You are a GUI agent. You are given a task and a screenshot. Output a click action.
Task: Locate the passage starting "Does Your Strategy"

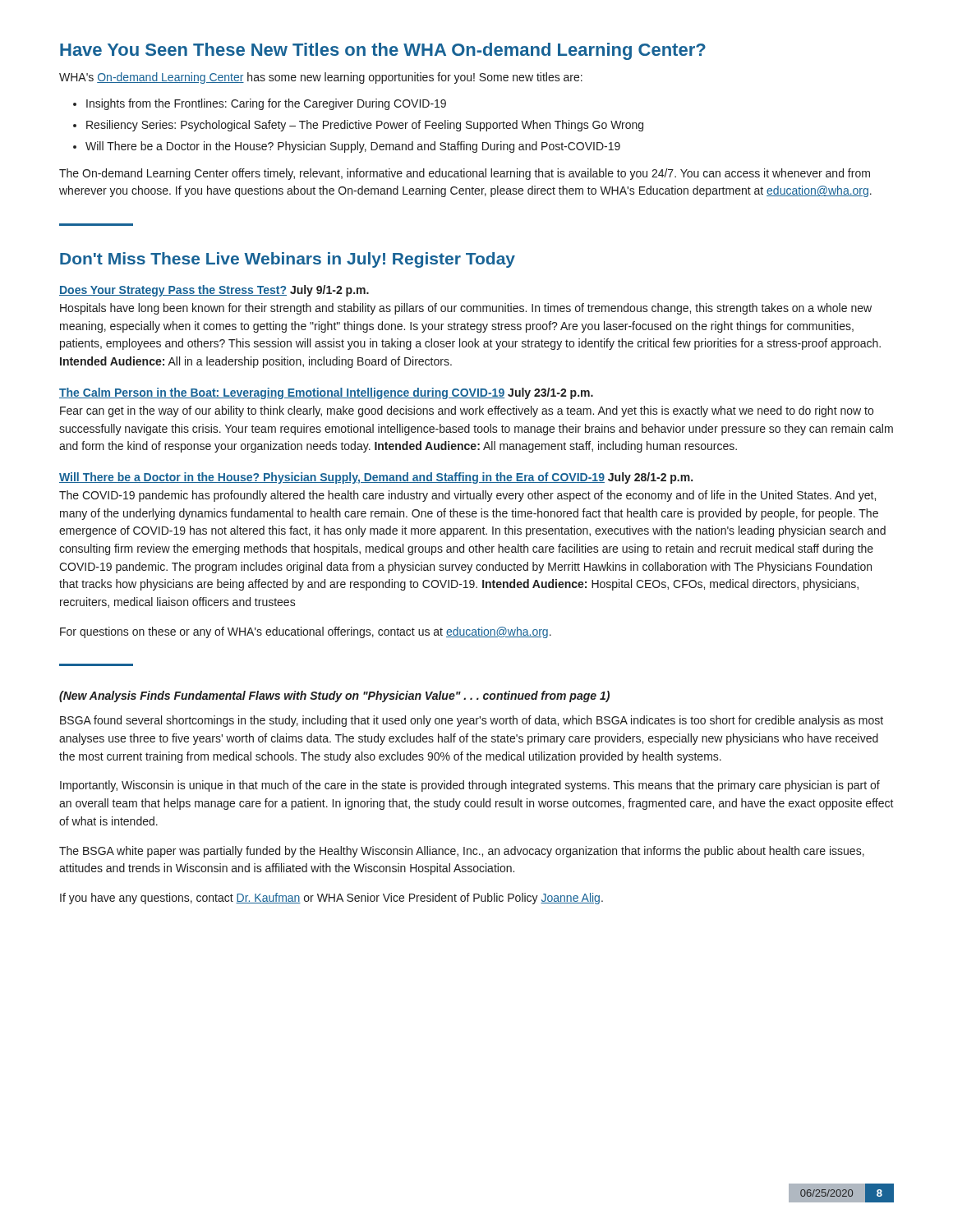(214, 290)
